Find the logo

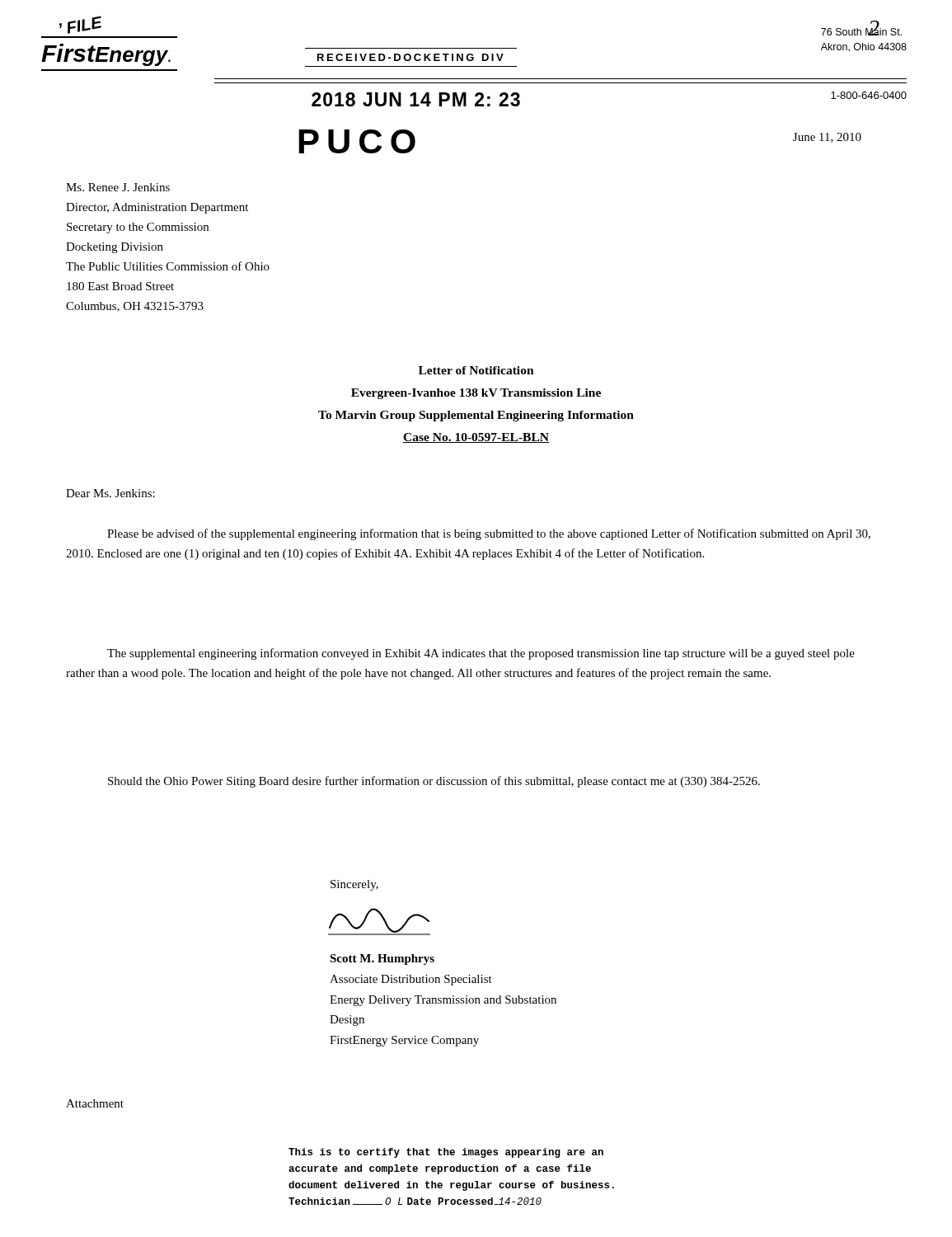(x=132, y=44)
